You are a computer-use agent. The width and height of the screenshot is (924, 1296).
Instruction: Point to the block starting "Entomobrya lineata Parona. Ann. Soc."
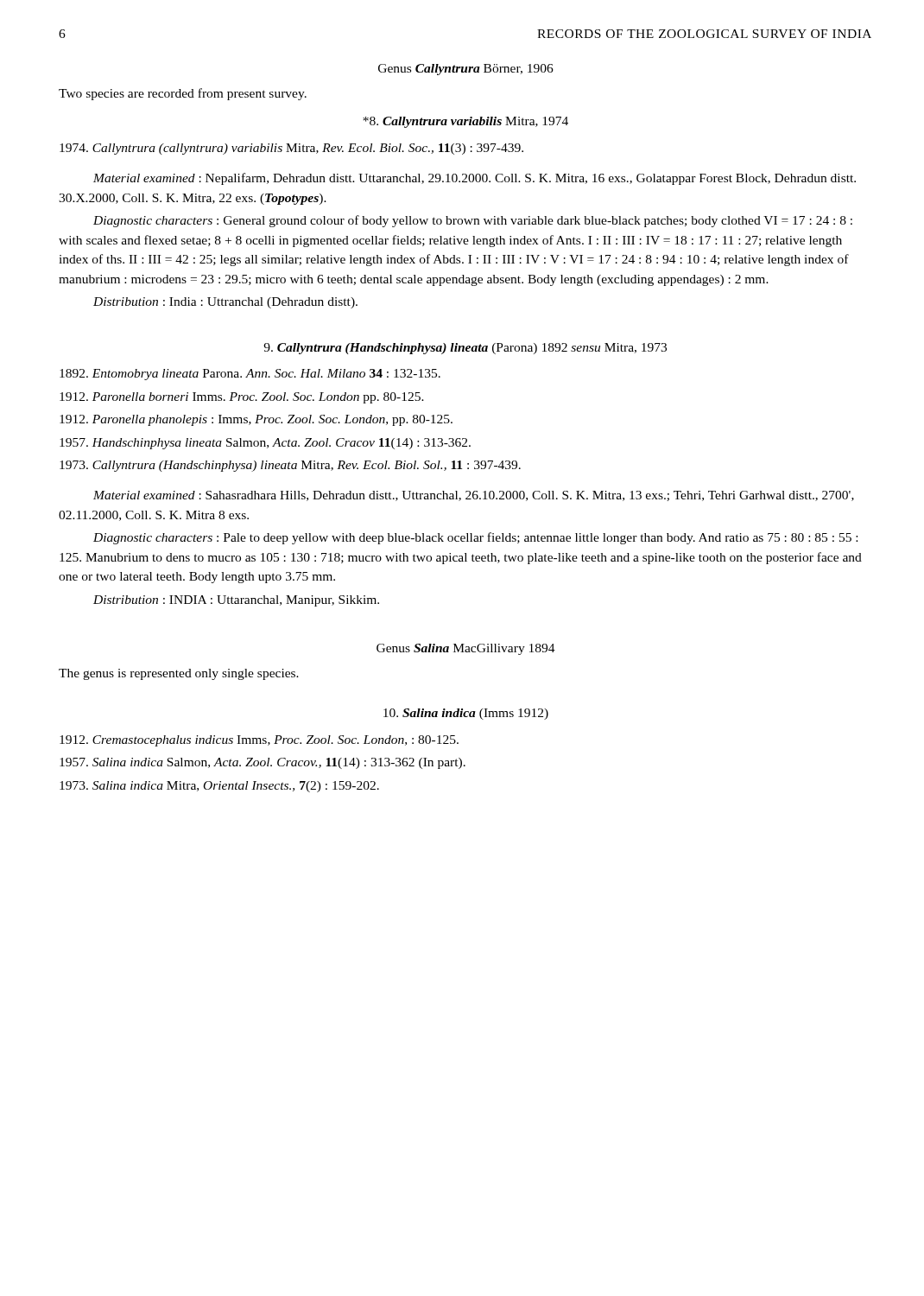tap(250, 373)
